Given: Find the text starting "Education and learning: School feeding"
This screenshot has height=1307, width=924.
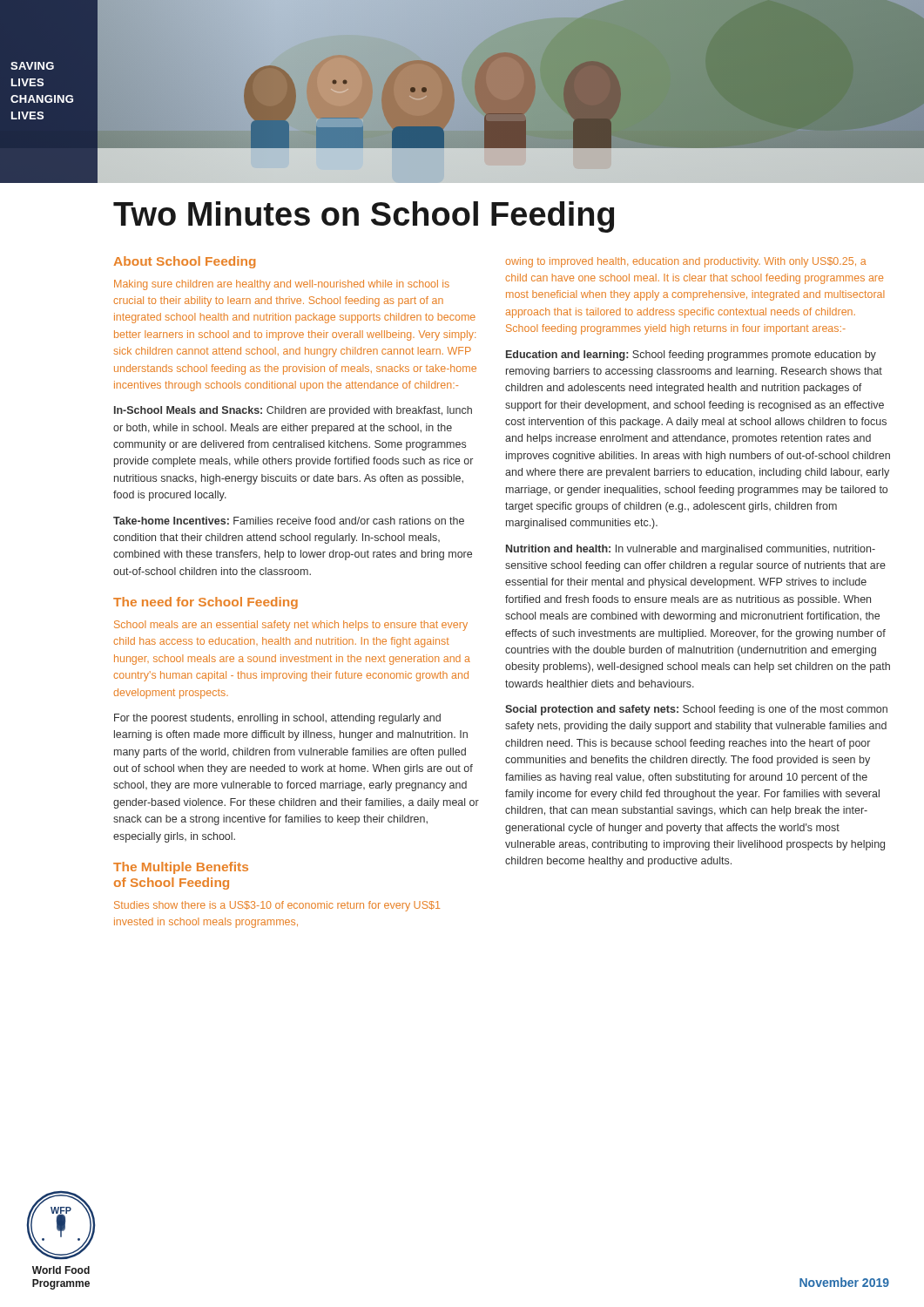Looking at the screenshot, I should coord(698,439).
